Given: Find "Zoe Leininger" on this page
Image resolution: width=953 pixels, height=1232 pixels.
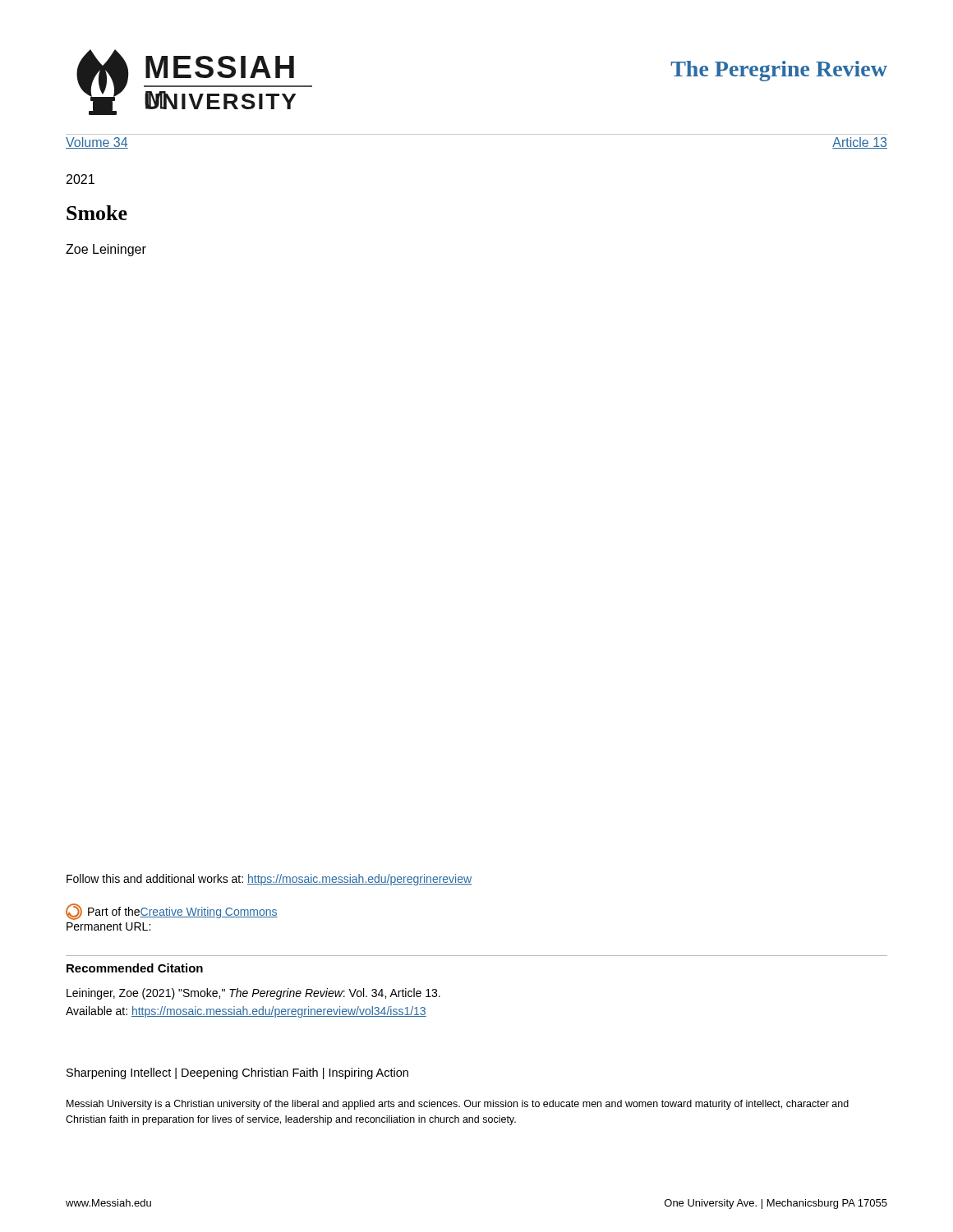Looking at the screenshot, I should (x=106, y=249).
